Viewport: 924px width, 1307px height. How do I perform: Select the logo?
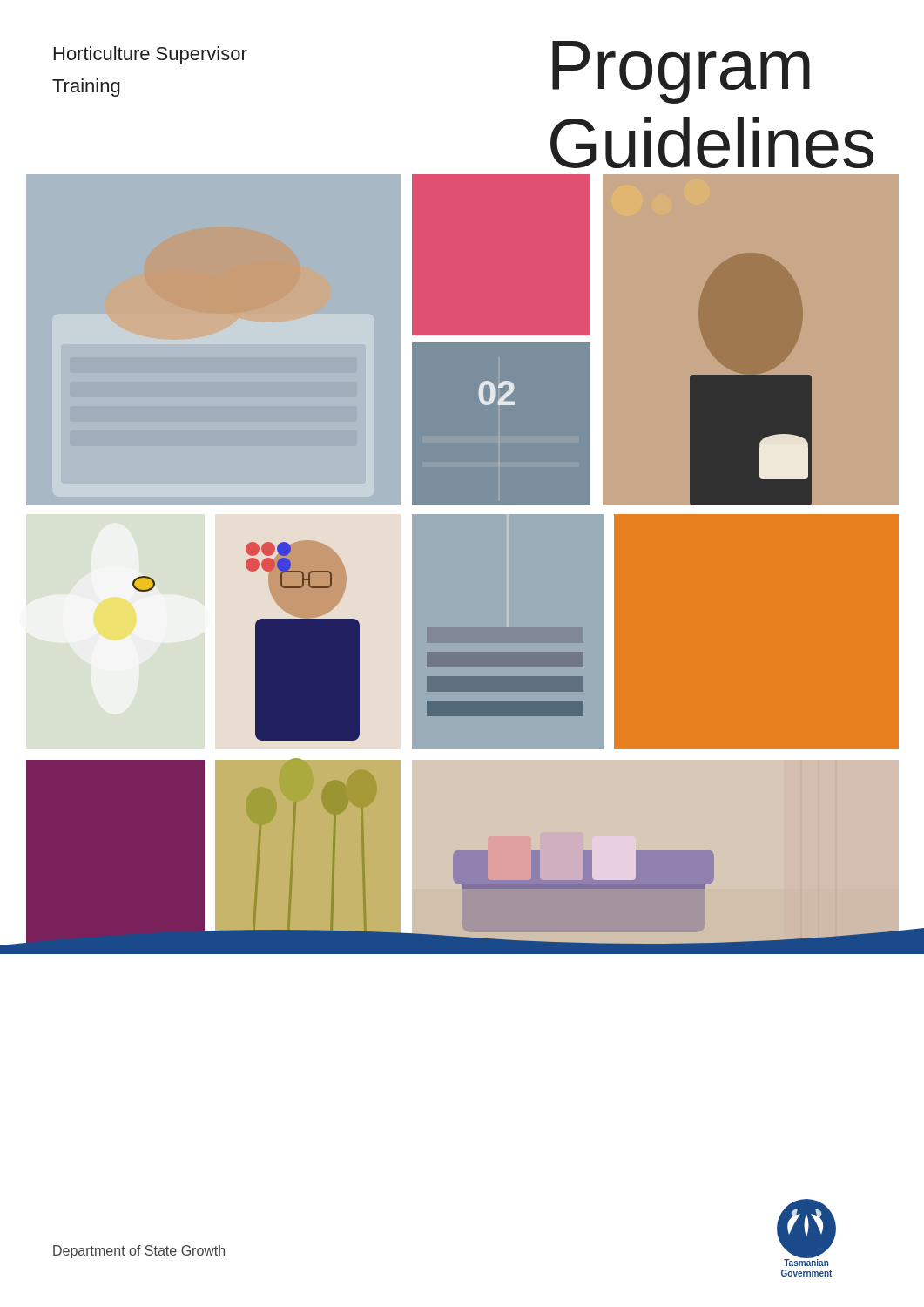819,1237
